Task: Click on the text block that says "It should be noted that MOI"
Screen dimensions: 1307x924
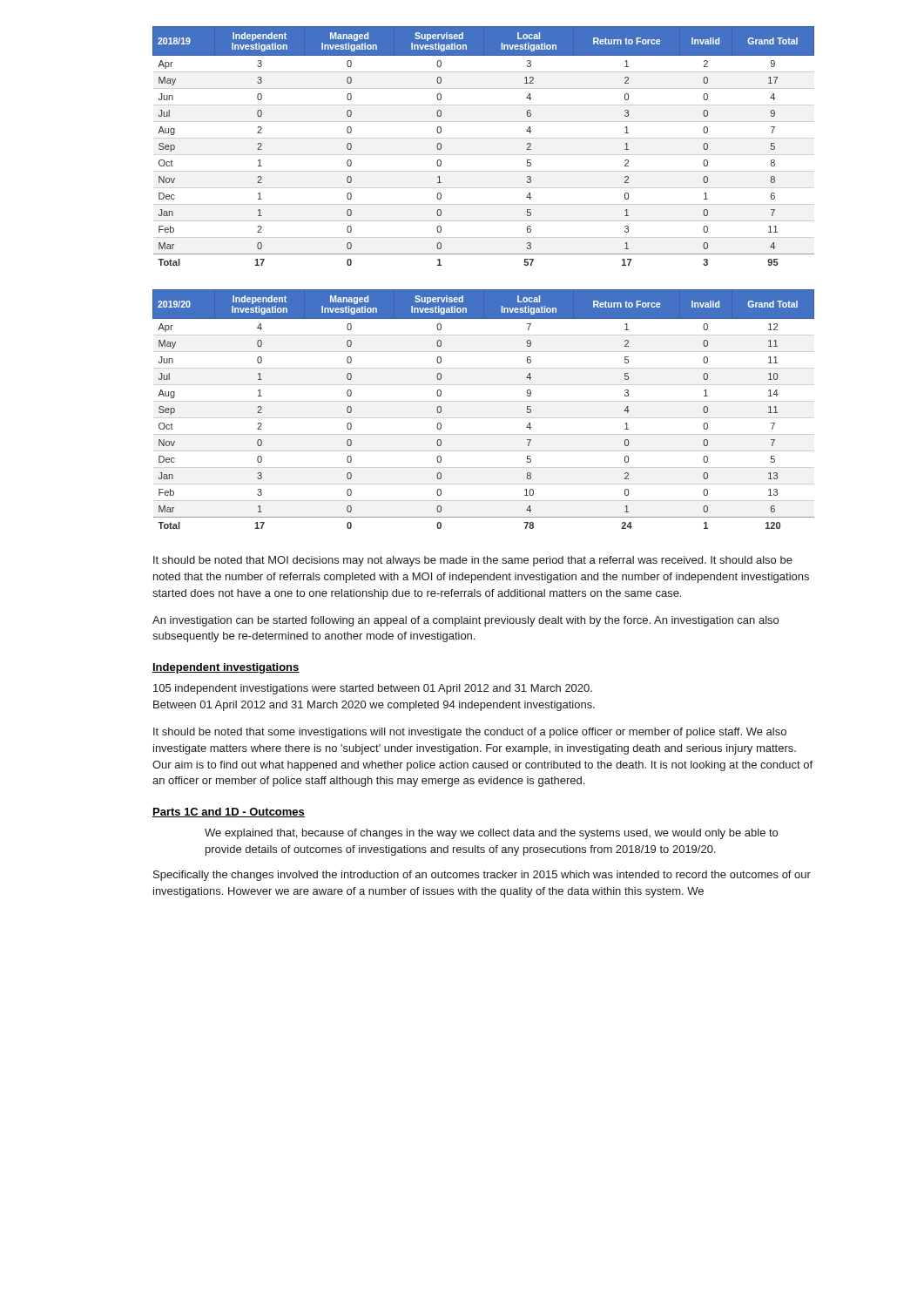Action: [x=481, y=576]
